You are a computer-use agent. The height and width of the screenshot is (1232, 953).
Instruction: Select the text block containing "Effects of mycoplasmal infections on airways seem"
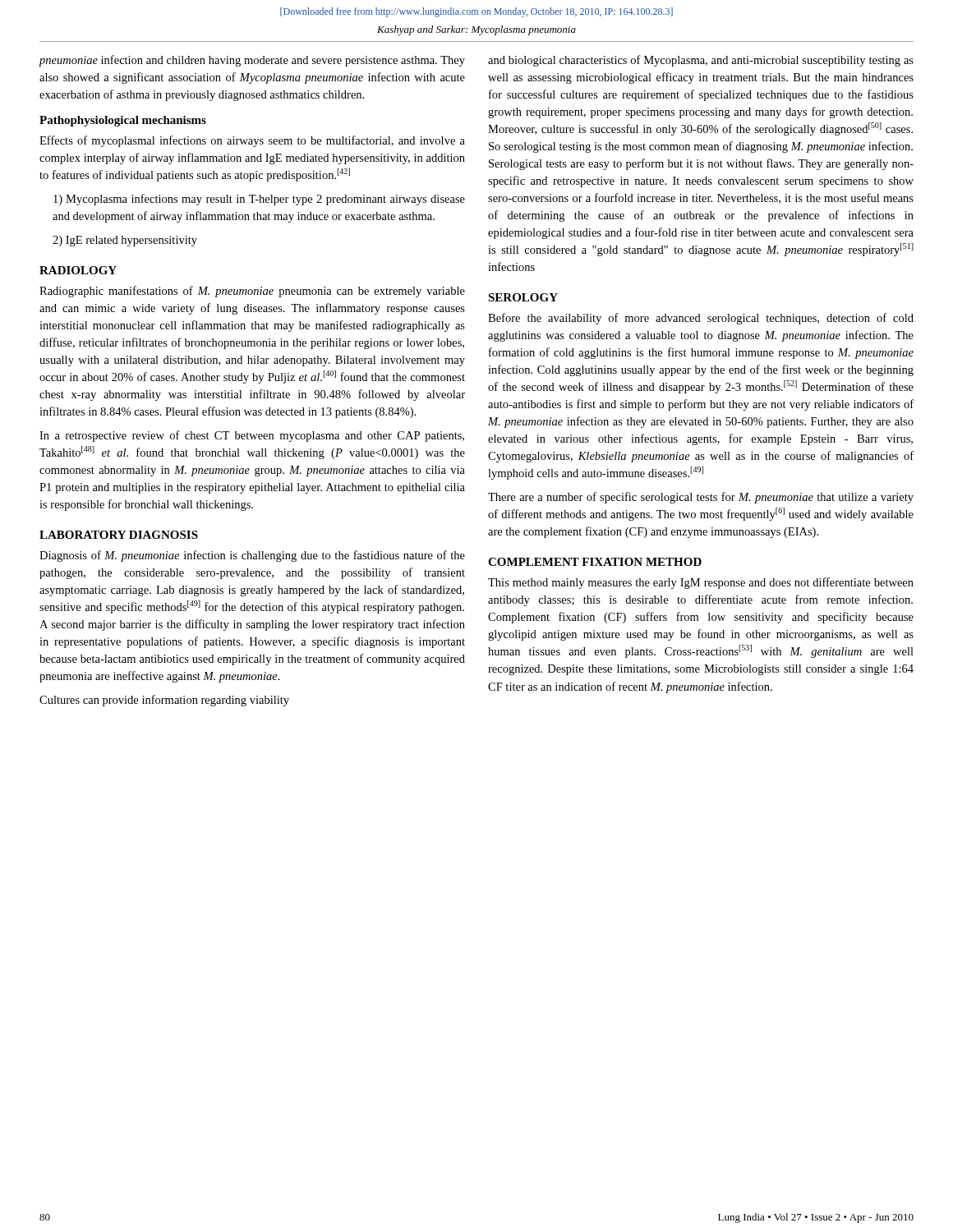point(252,158)
